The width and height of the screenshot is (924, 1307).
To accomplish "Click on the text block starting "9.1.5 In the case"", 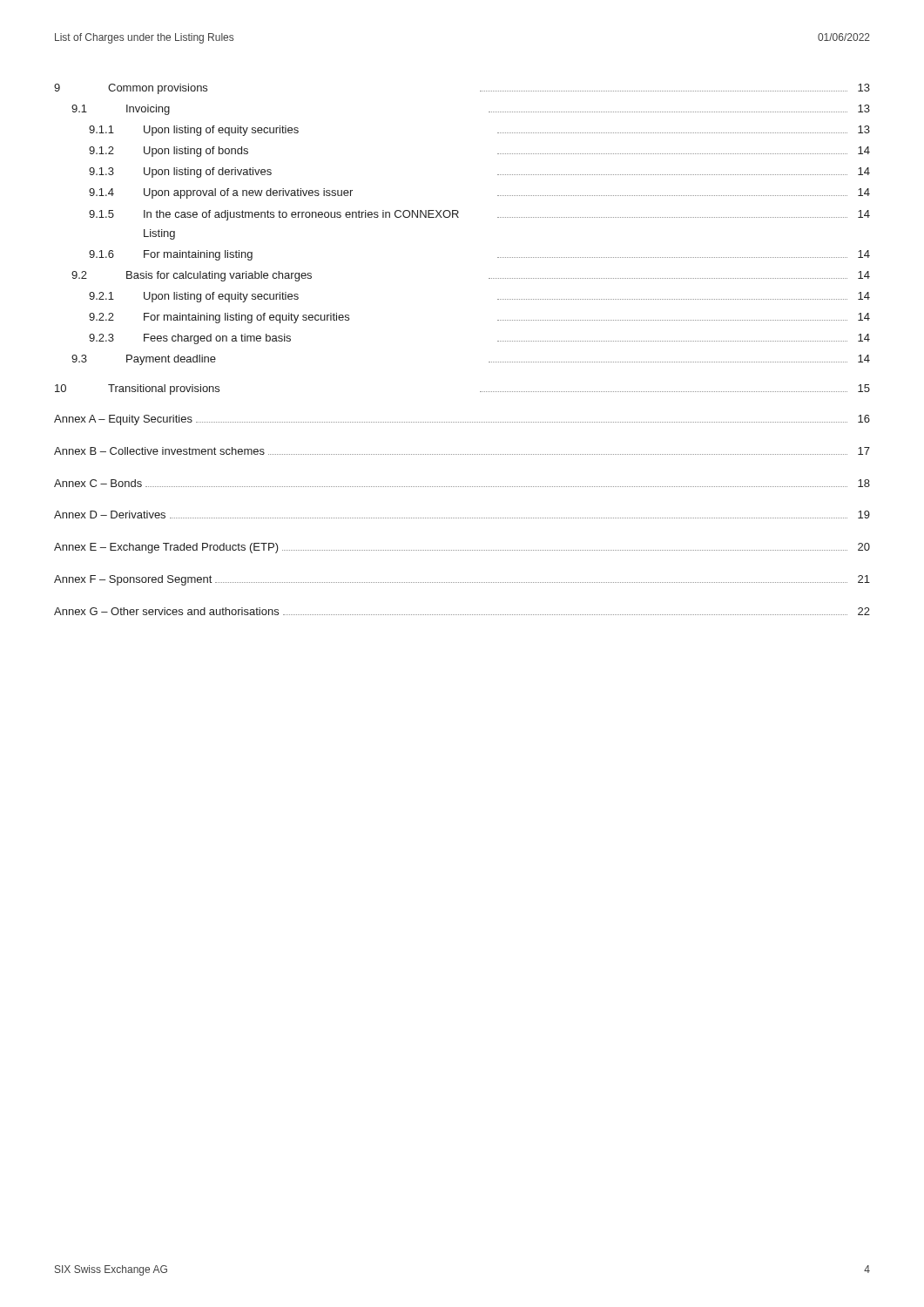I will coord(462,224).
